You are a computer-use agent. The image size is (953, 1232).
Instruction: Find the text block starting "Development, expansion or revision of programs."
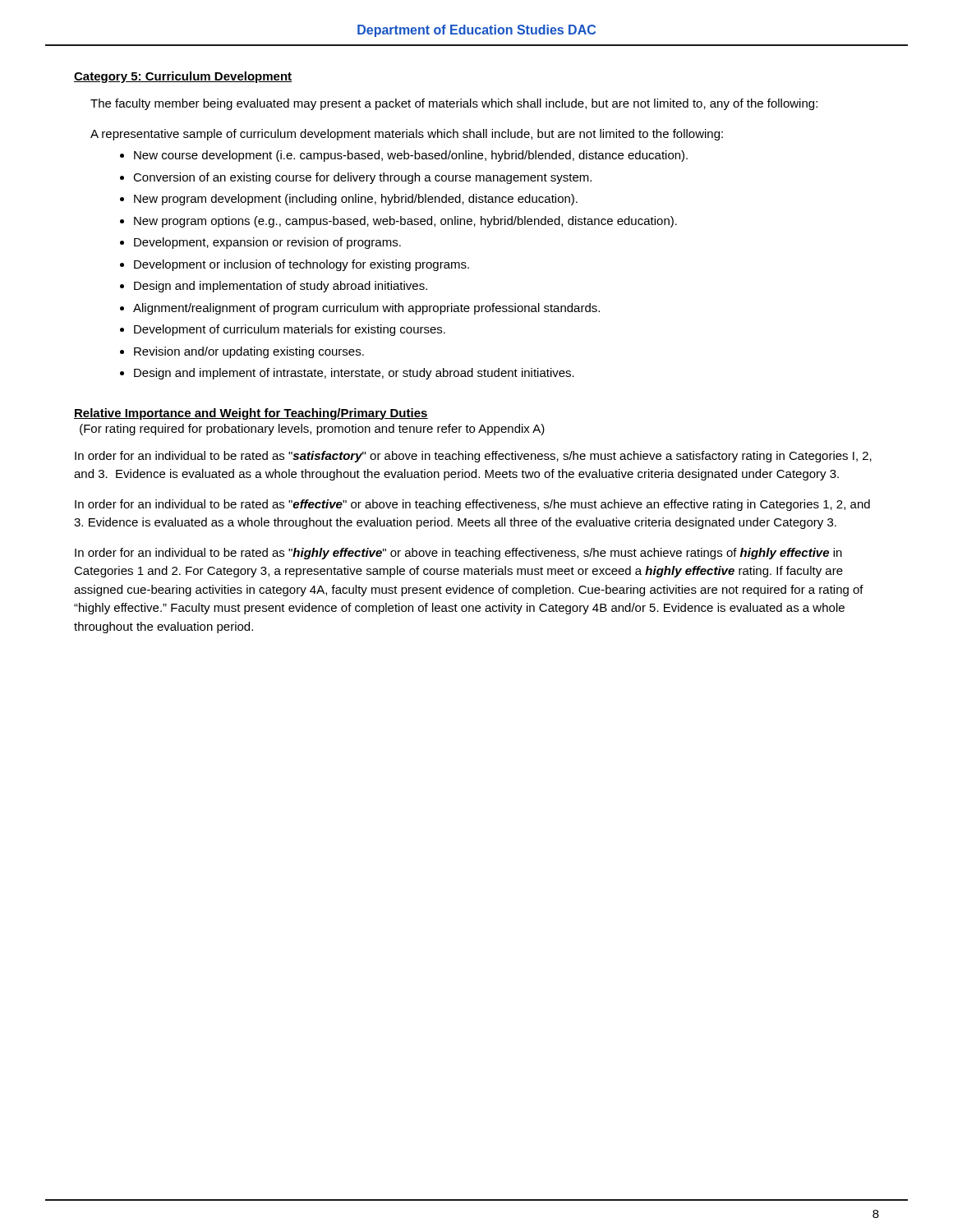click(267, 242)
